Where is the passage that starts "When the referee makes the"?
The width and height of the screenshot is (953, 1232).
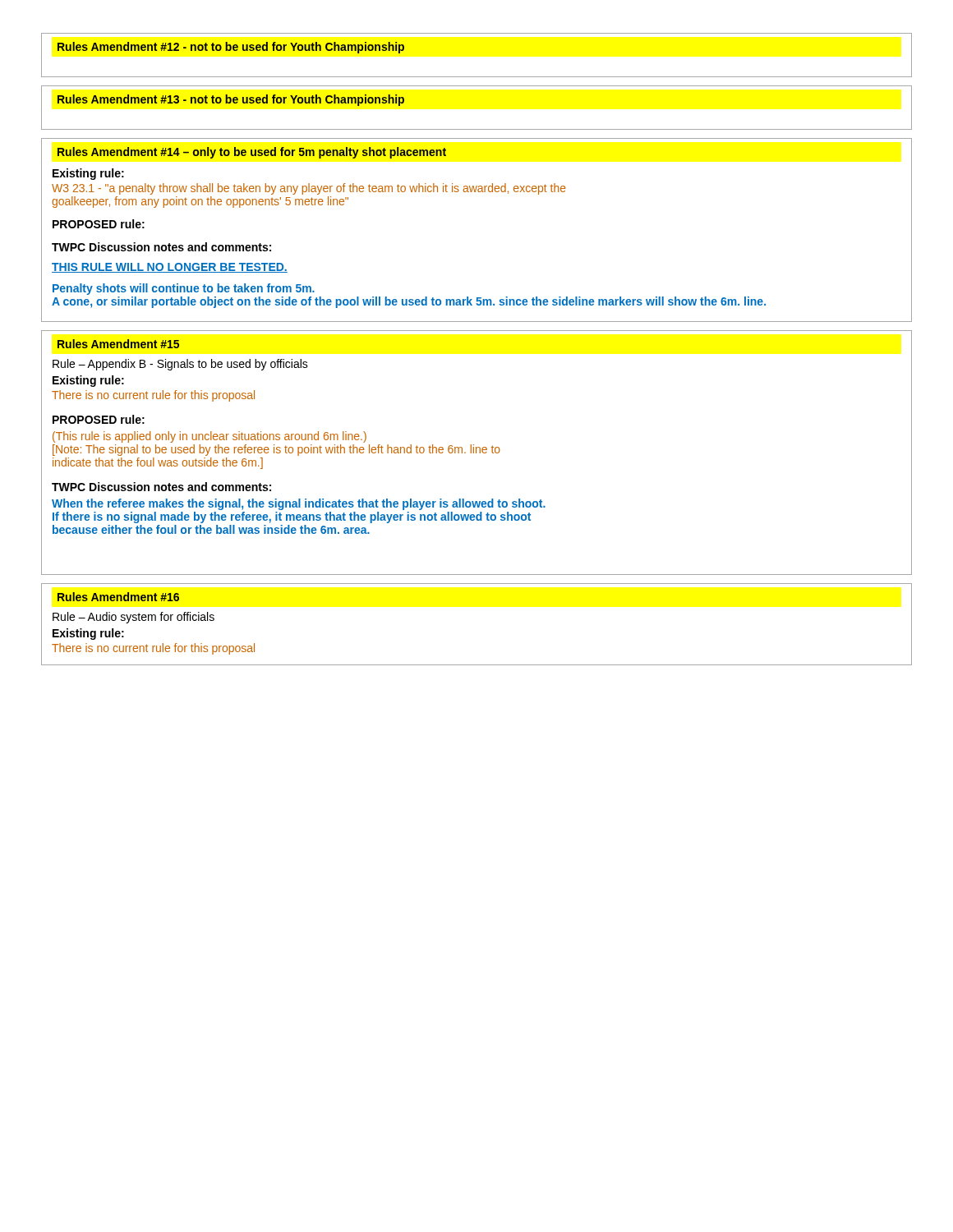point(299,517)
